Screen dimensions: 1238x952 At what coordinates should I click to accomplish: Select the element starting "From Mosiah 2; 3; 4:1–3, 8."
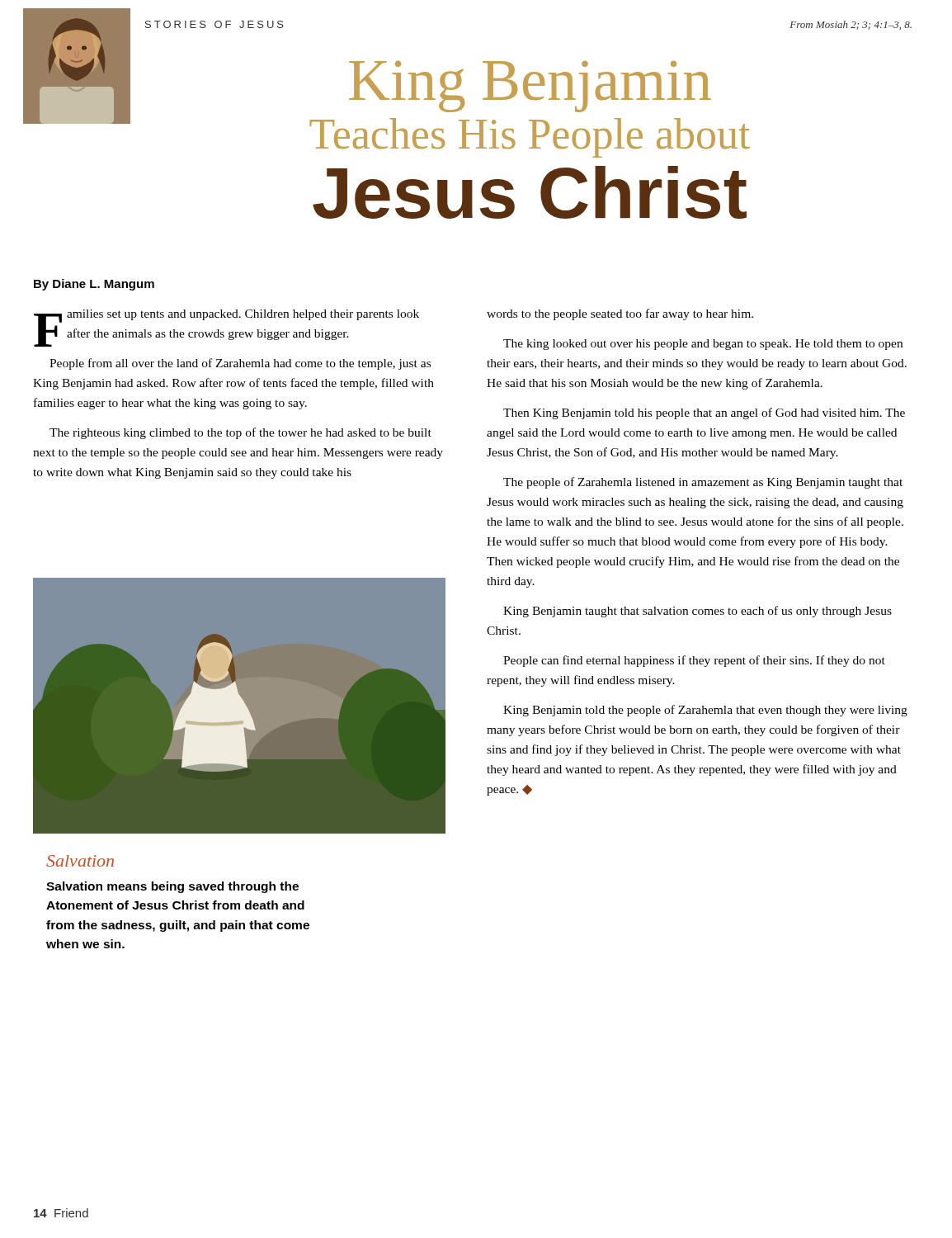click(851, 24)
